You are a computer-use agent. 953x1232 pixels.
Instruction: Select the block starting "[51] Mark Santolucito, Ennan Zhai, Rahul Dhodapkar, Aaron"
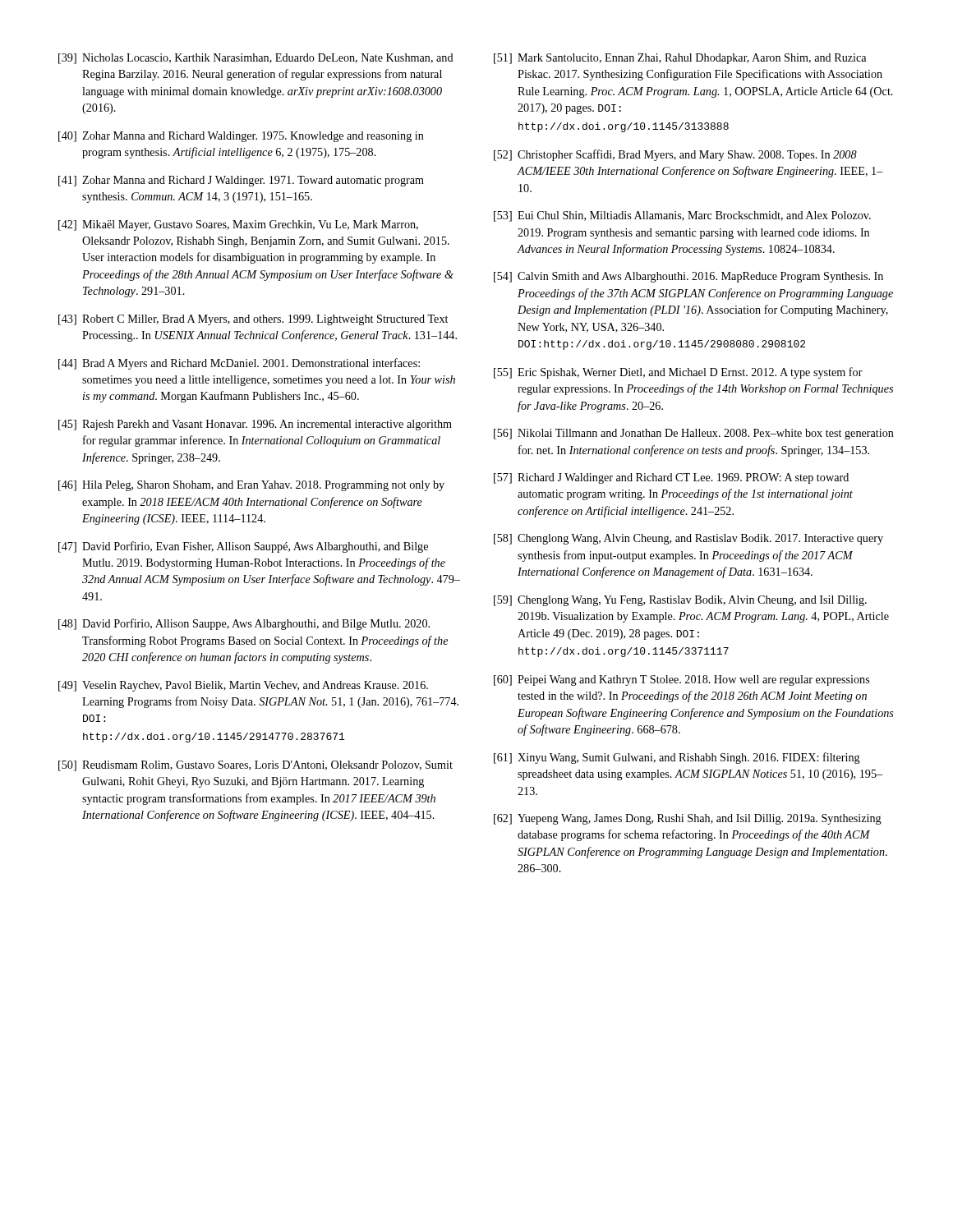[x=694, y=92]
